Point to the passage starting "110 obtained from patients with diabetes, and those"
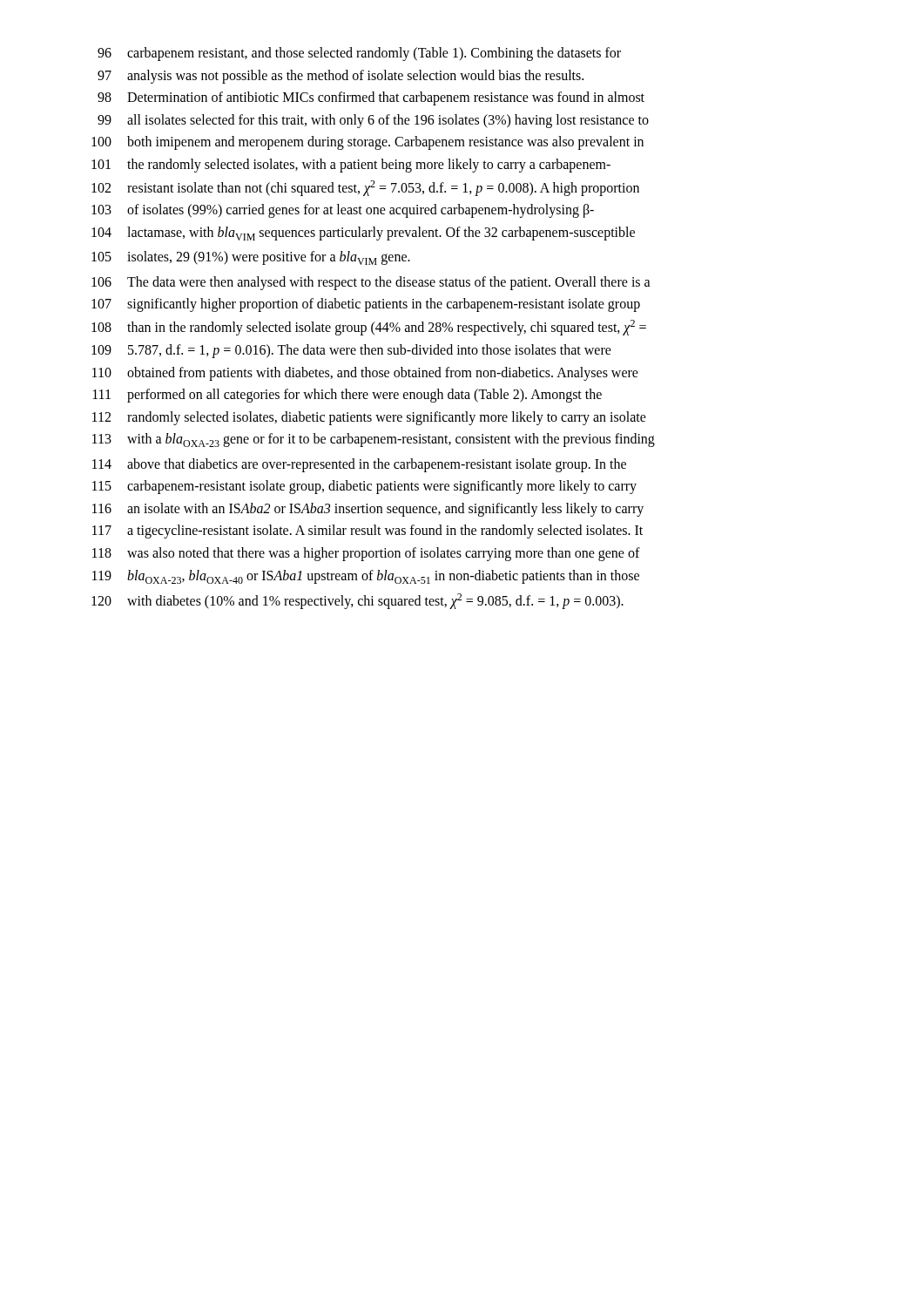This screenshot has width=924, height=1307. tap(466, 372)
